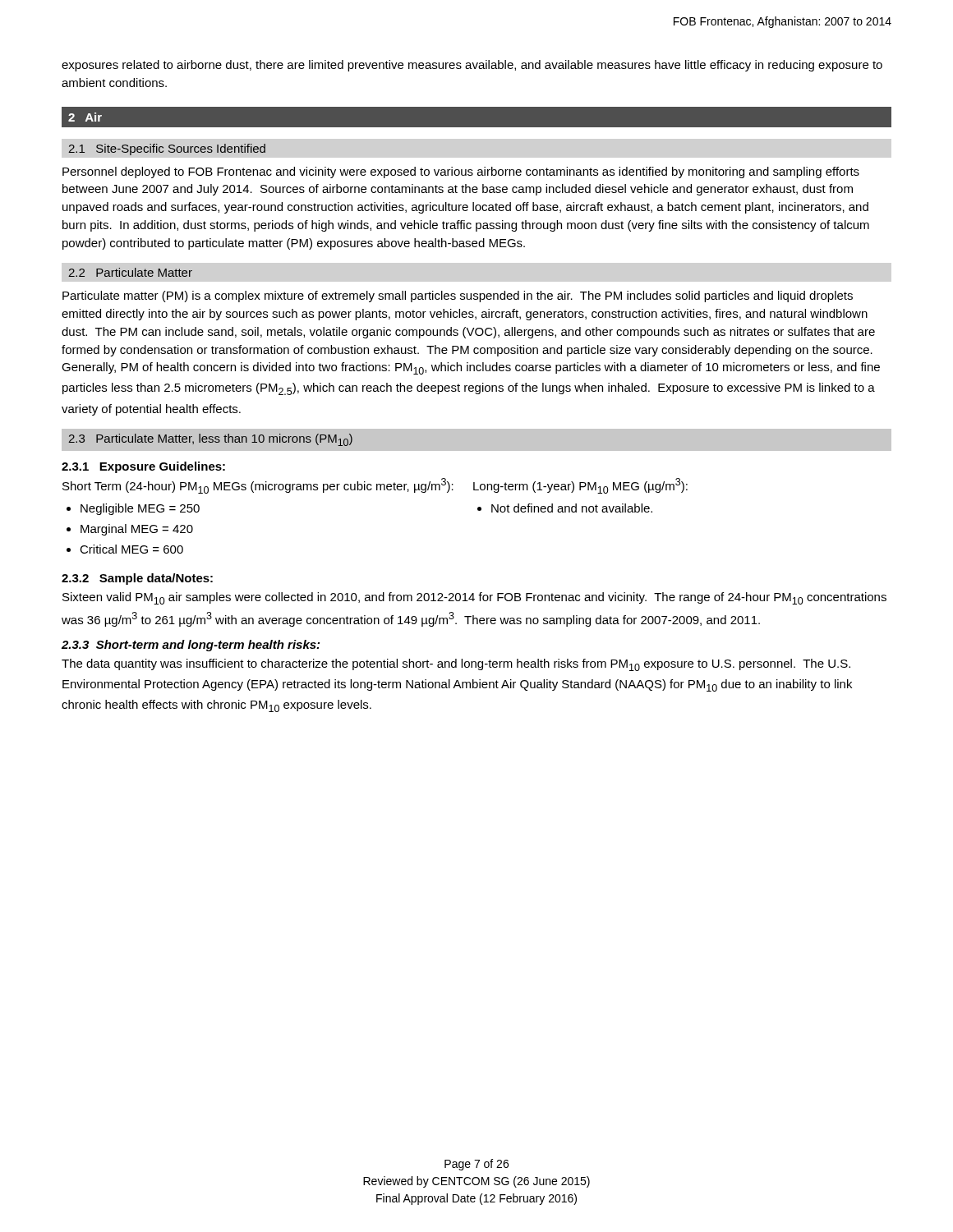Select the list item that reads "Not defined and not available."
Image resolution: width=953 pixels, height=1232 pixels.
point(565,508)
